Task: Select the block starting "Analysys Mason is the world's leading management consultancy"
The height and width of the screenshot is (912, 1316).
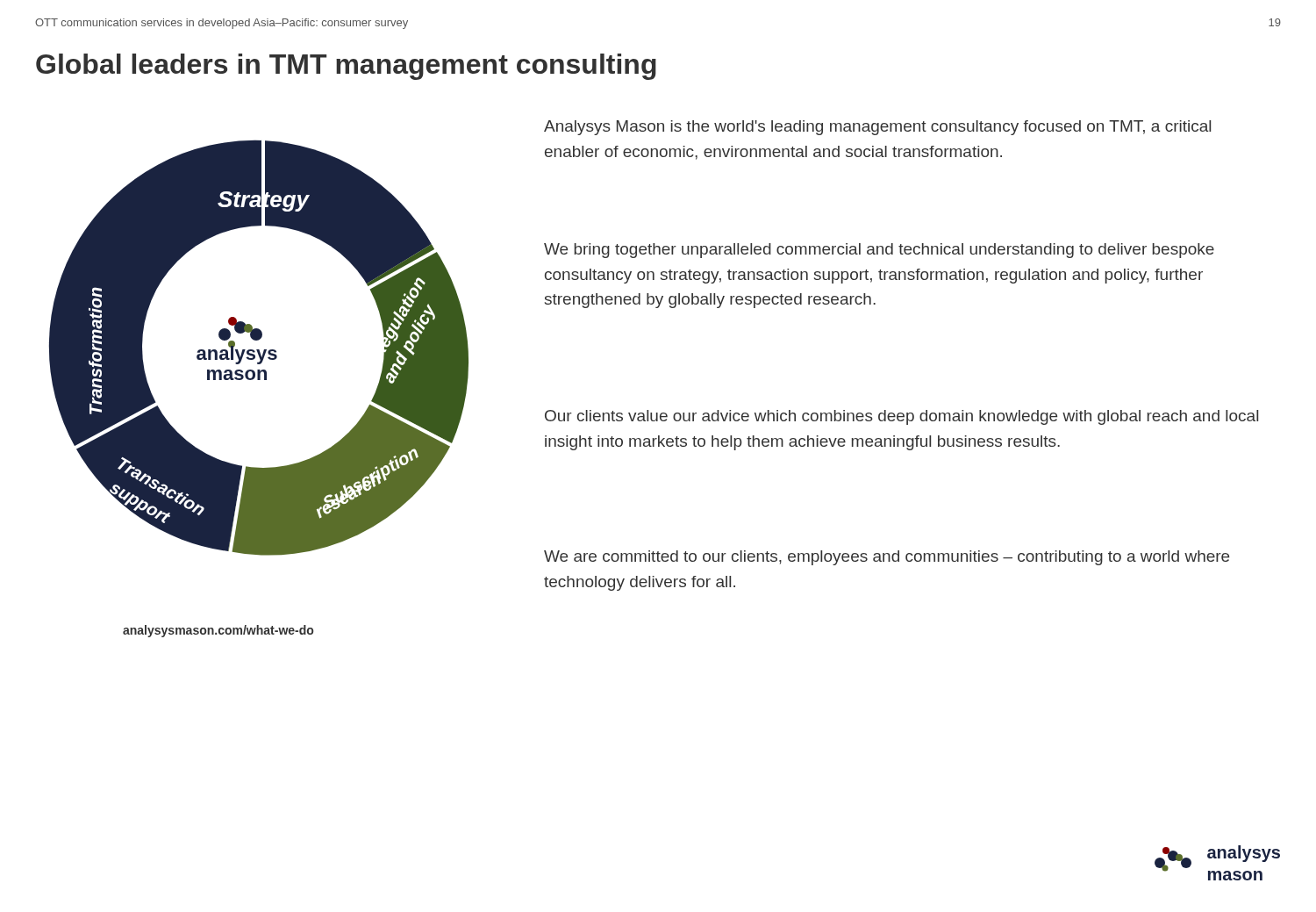Action: click(x=878, y=138)
